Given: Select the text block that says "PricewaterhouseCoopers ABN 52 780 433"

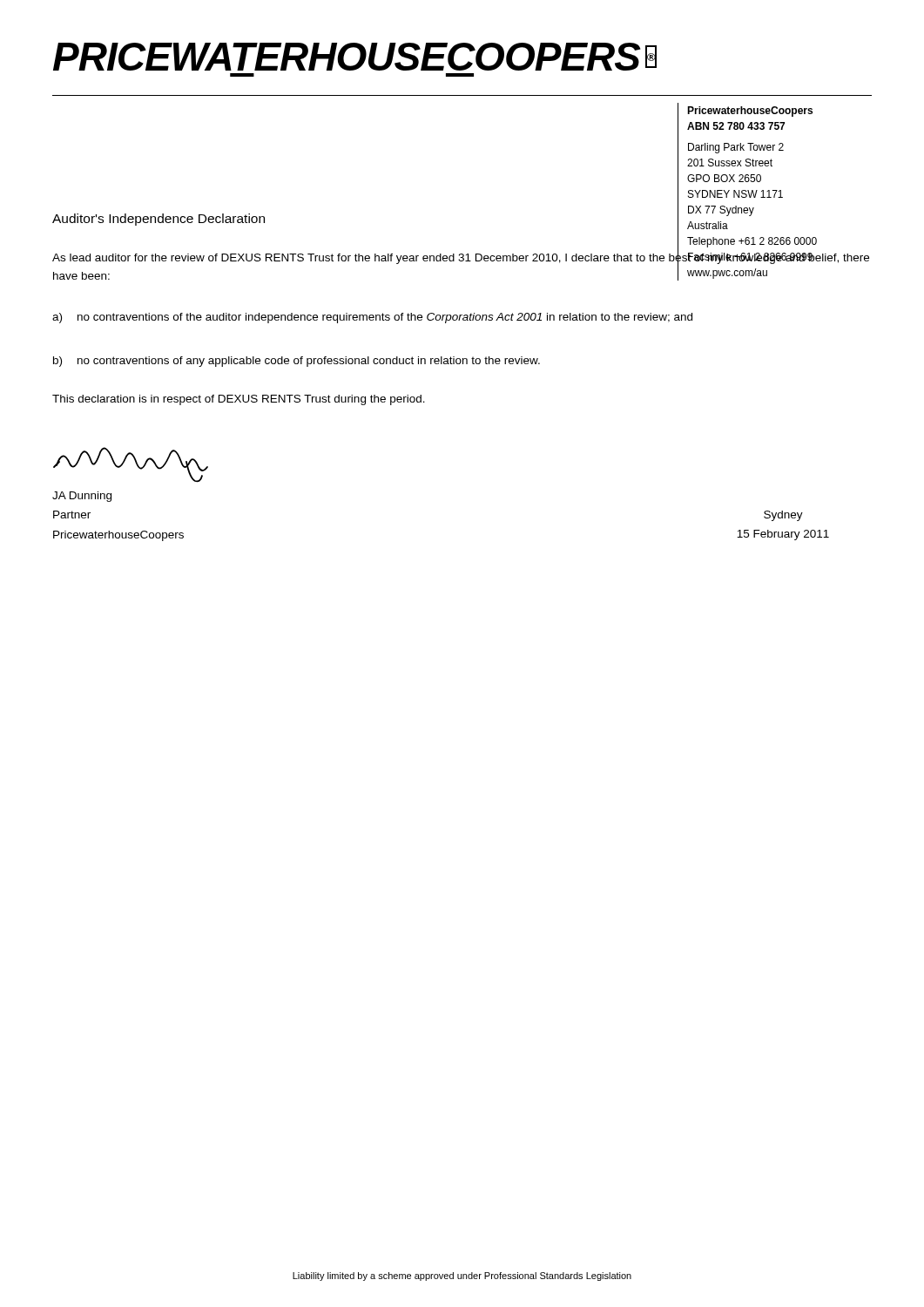Looking at the screenshot, I should [x=779, y=192].
